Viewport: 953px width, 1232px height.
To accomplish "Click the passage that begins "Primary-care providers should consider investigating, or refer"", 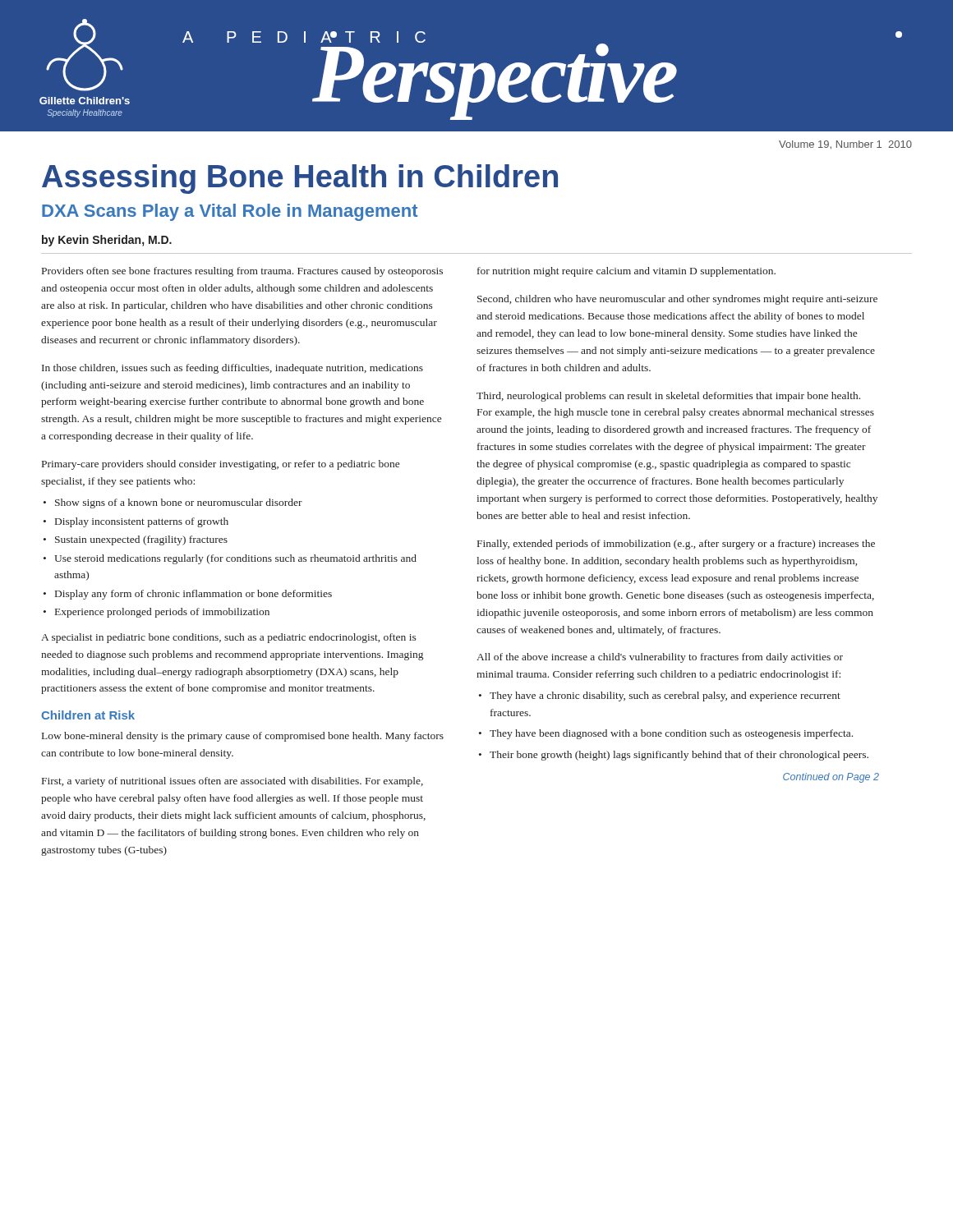I will pos(242,473).
